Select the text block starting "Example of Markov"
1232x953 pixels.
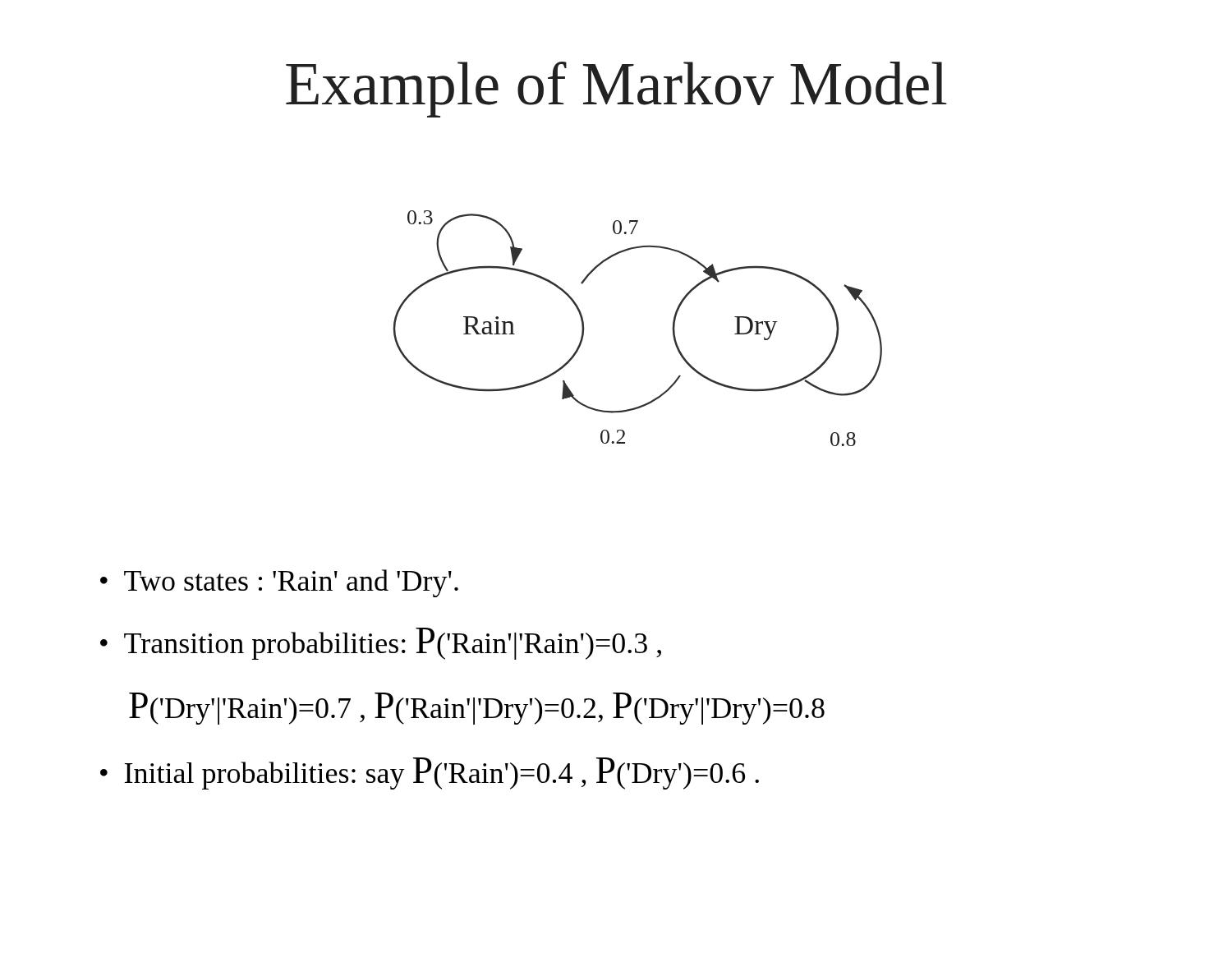click(616, 84)
